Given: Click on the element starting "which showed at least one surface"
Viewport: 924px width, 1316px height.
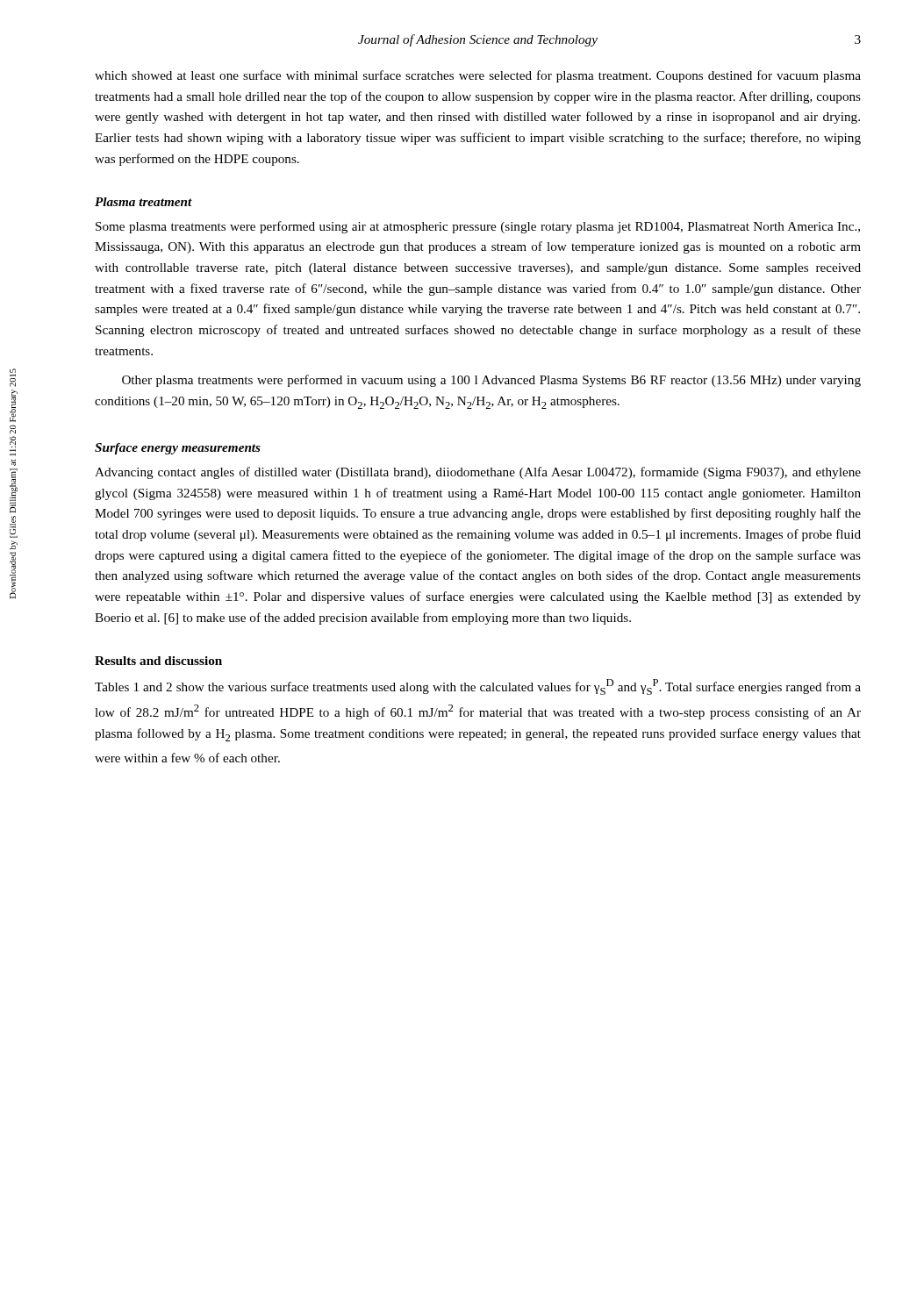Looking at the screenshot, I should coord(478,117).
